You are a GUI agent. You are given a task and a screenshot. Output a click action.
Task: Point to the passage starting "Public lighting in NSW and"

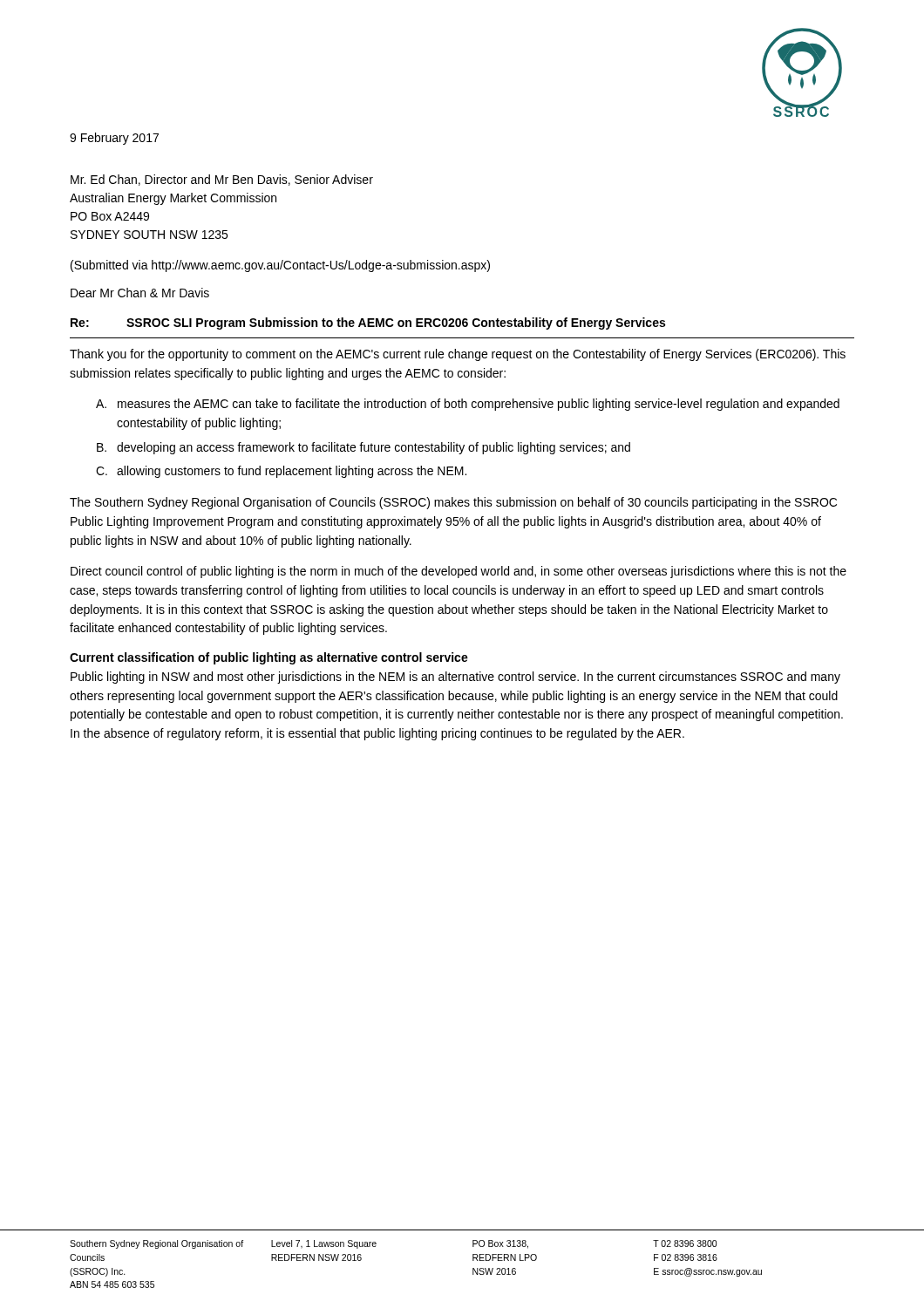click(457, 705)
